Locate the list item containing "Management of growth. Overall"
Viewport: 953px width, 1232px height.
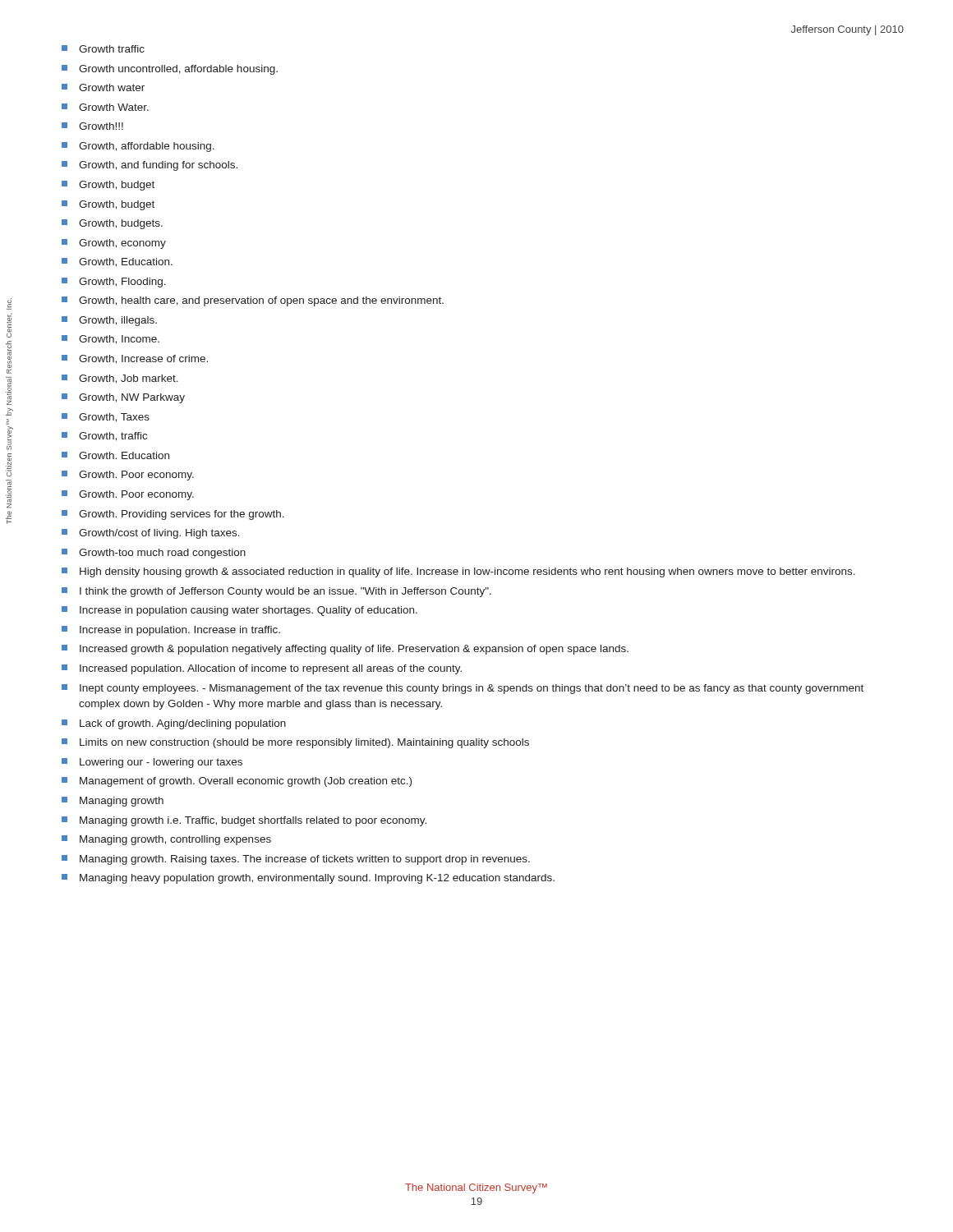[x=237, y=782]
